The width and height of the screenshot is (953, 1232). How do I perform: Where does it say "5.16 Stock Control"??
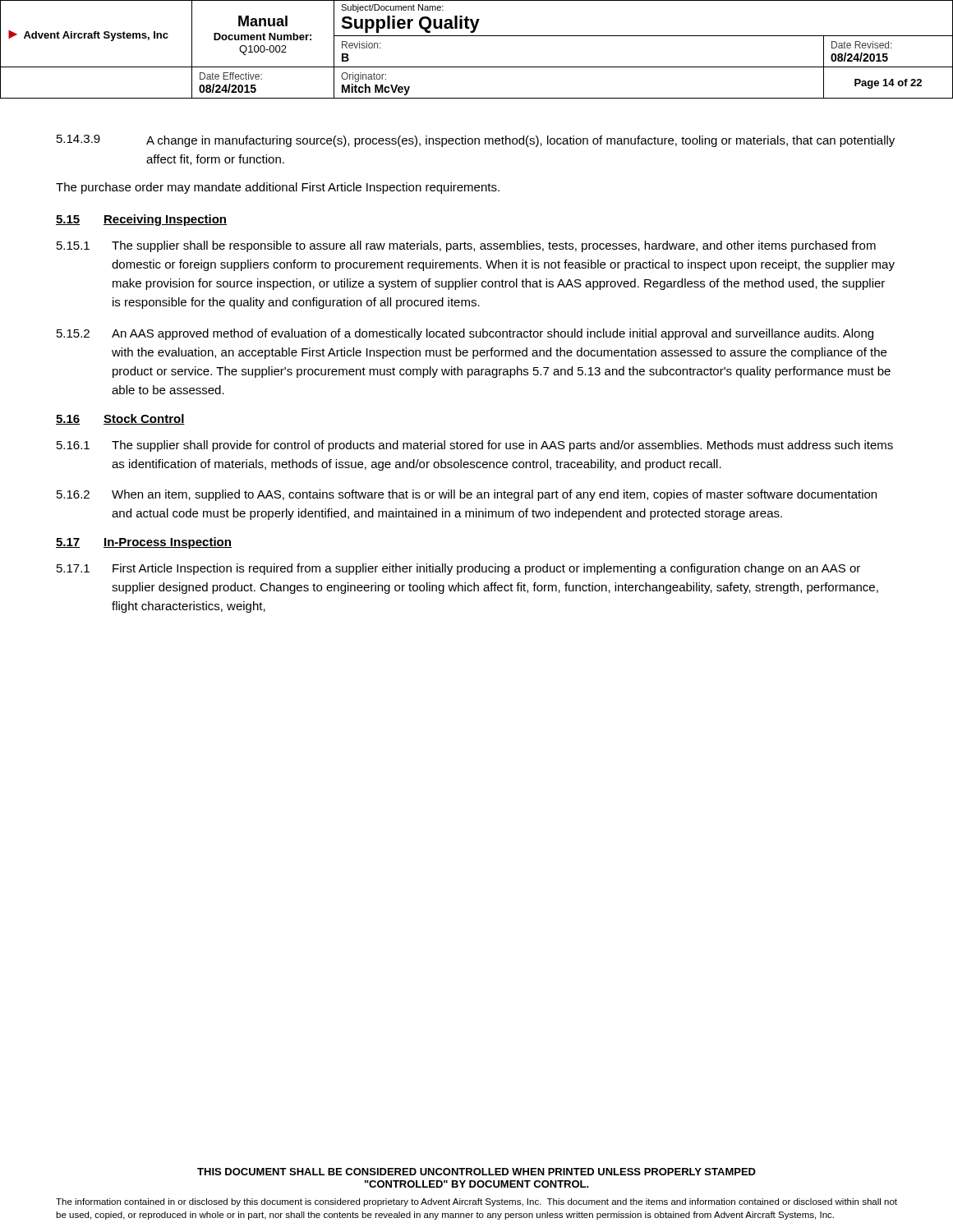[120, 418]
